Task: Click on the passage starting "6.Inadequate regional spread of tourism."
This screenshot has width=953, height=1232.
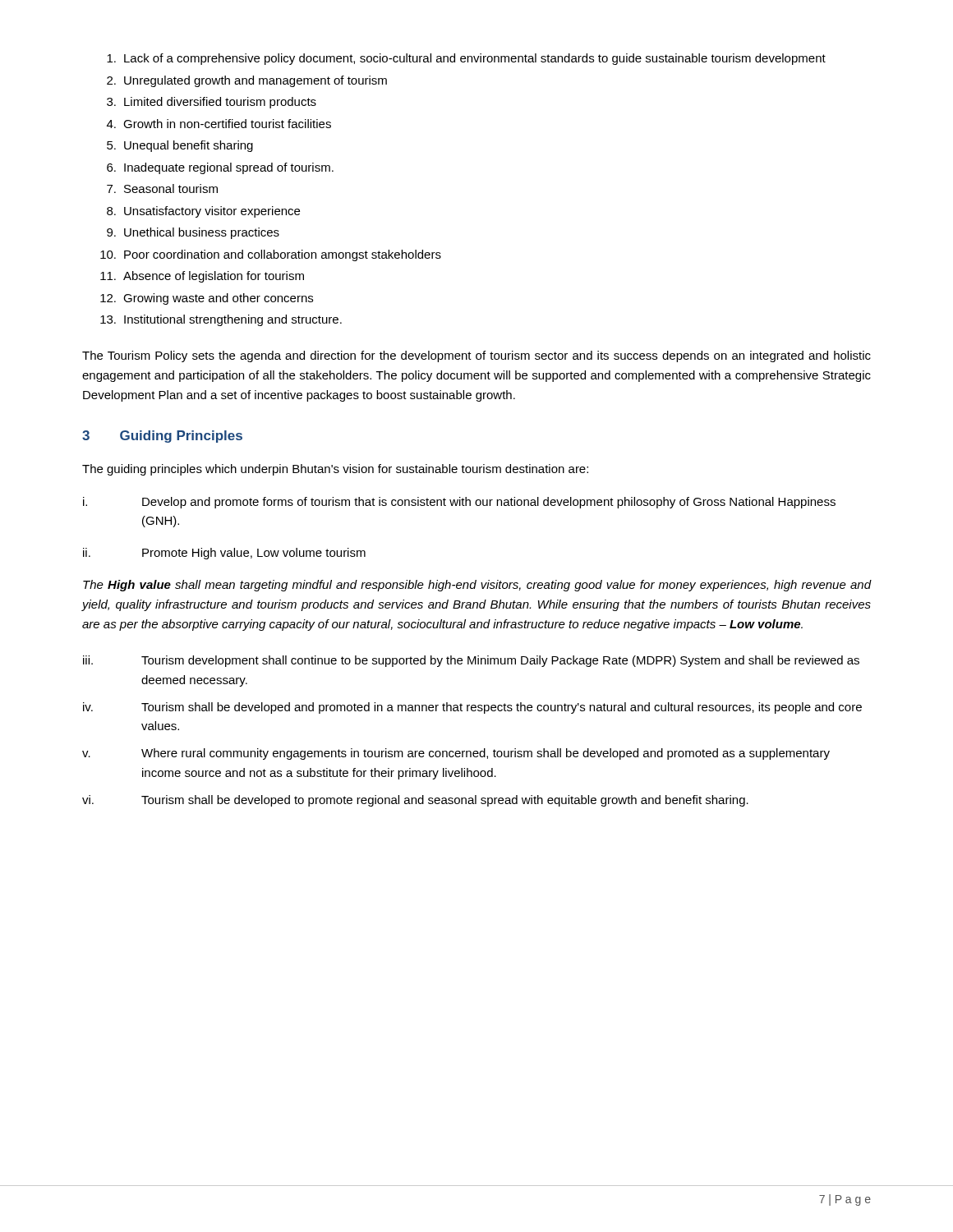Action: (220, 168)
